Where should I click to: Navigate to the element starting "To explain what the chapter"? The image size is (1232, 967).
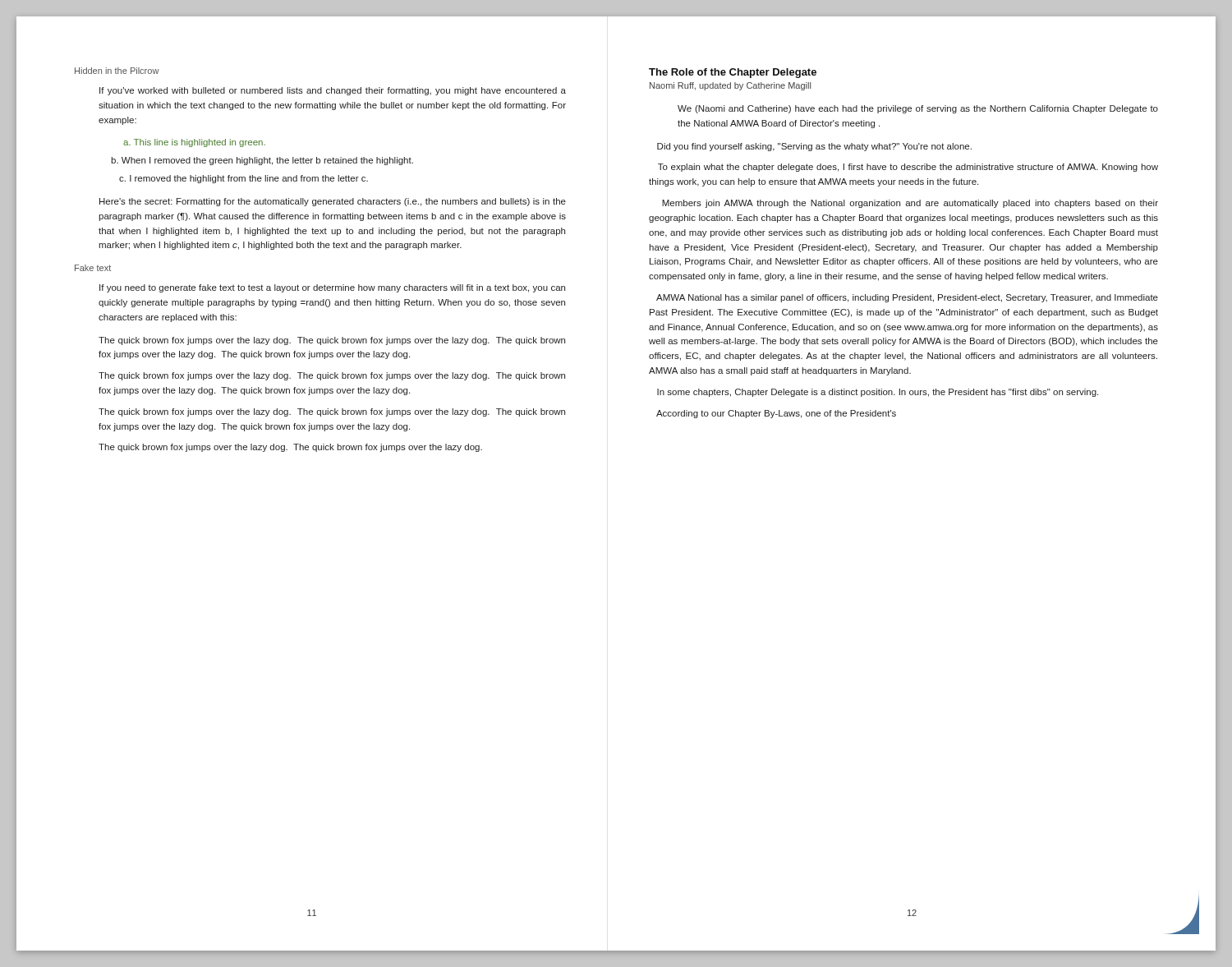click(903, 174)
